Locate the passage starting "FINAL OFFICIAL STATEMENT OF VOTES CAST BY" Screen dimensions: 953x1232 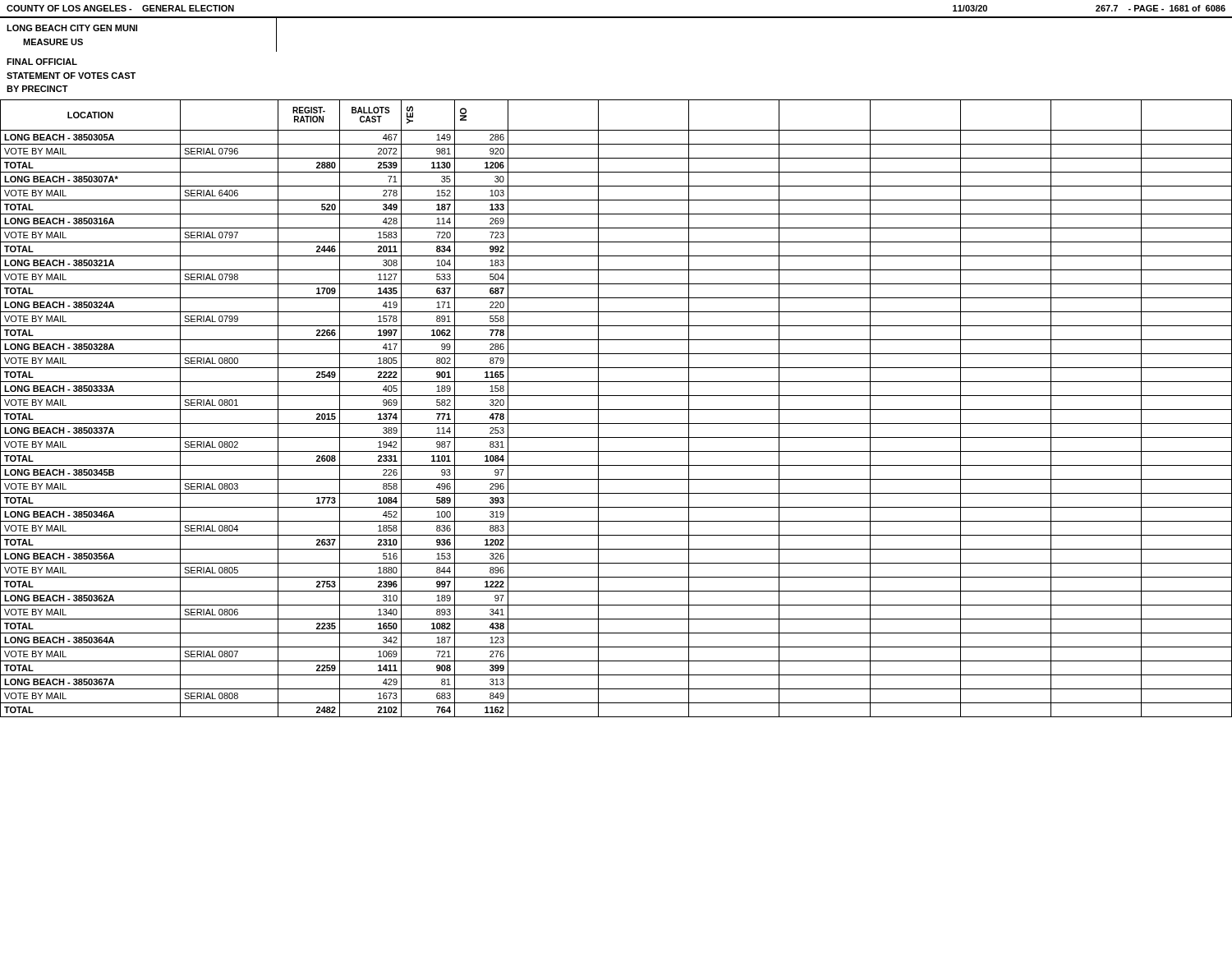click(x=71, y=75)
